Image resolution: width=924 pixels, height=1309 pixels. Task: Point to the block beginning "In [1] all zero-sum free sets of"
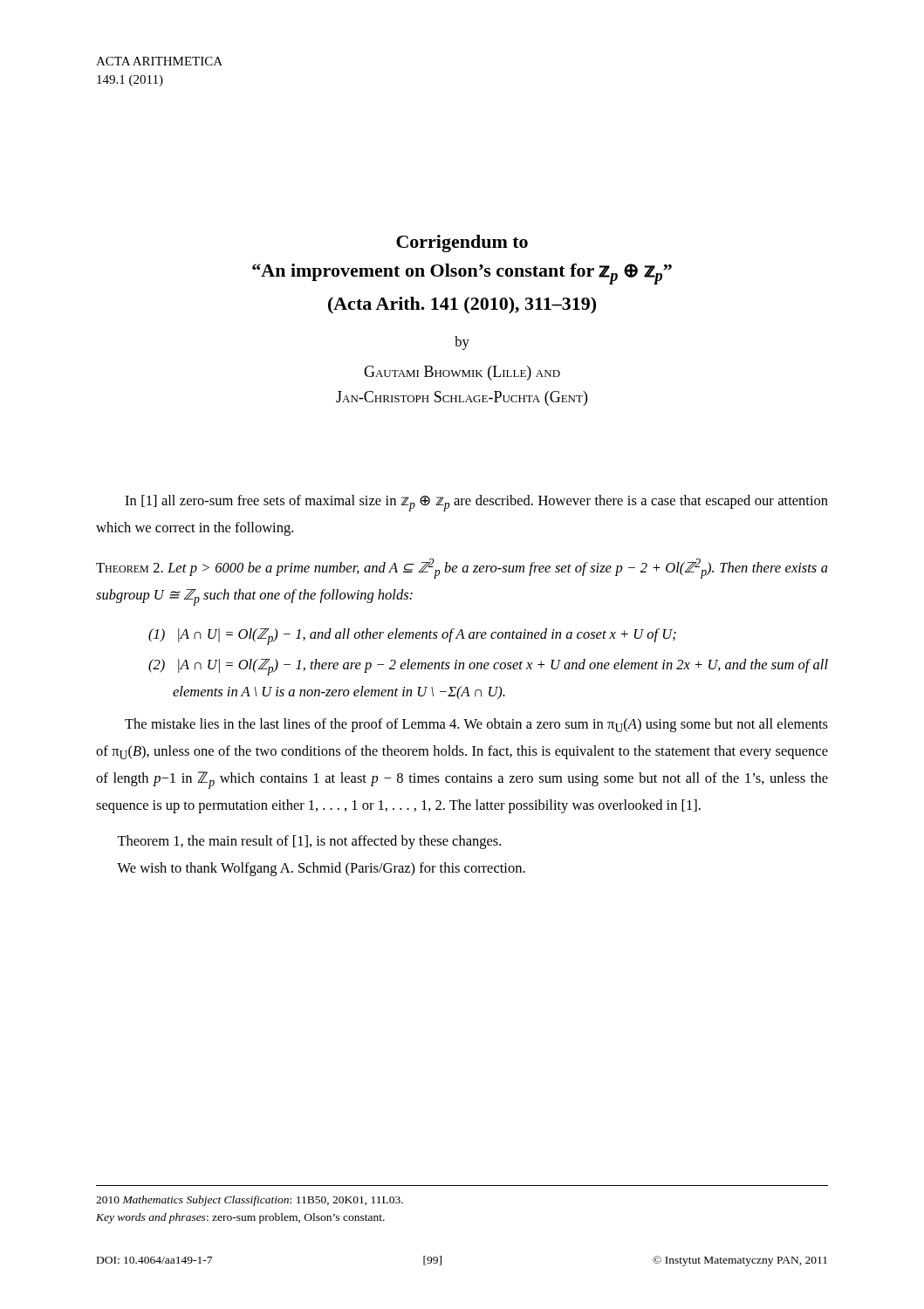click(462, 514)
